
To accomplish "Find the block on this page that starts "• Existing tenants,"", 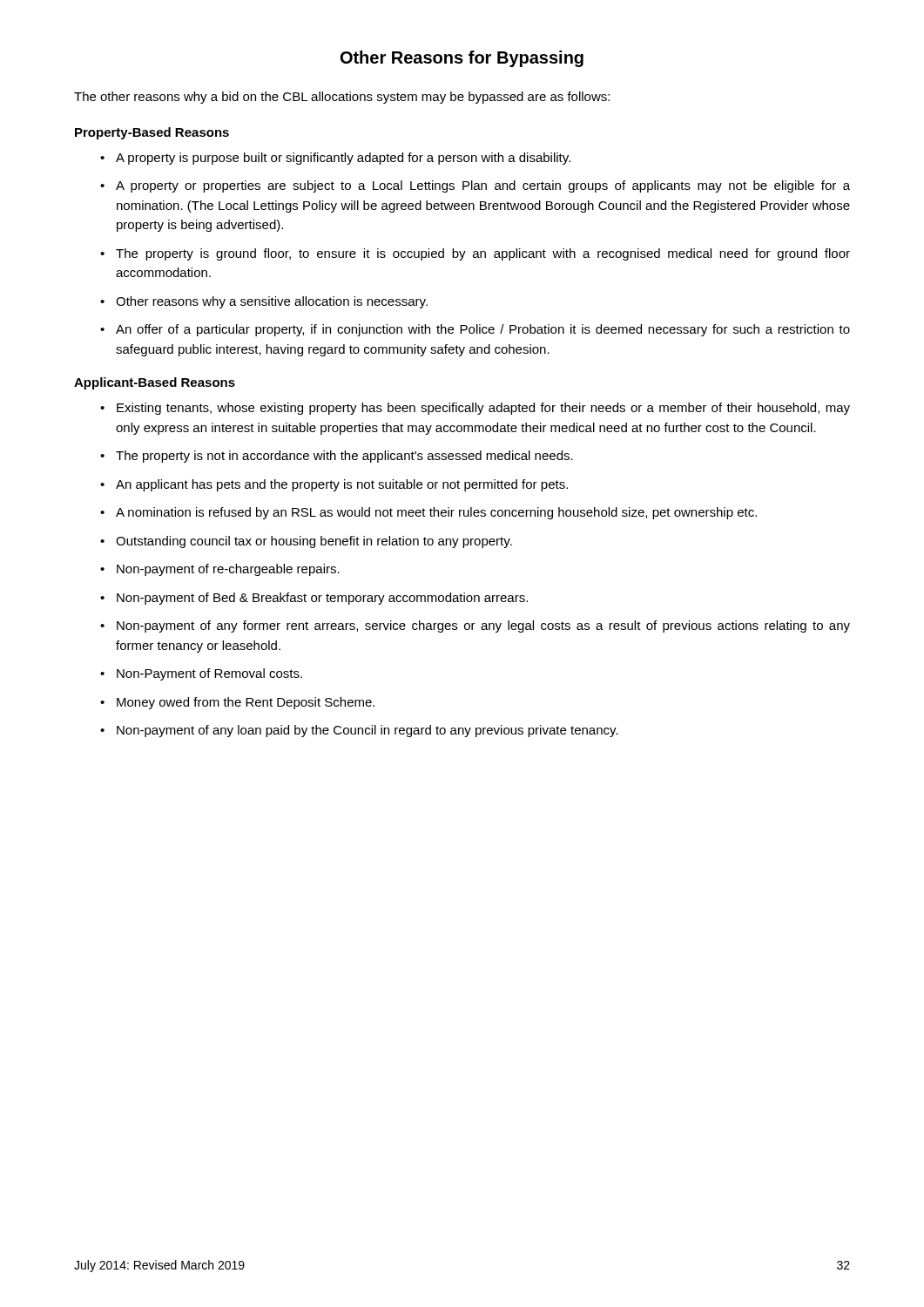I will click(475, 418).
